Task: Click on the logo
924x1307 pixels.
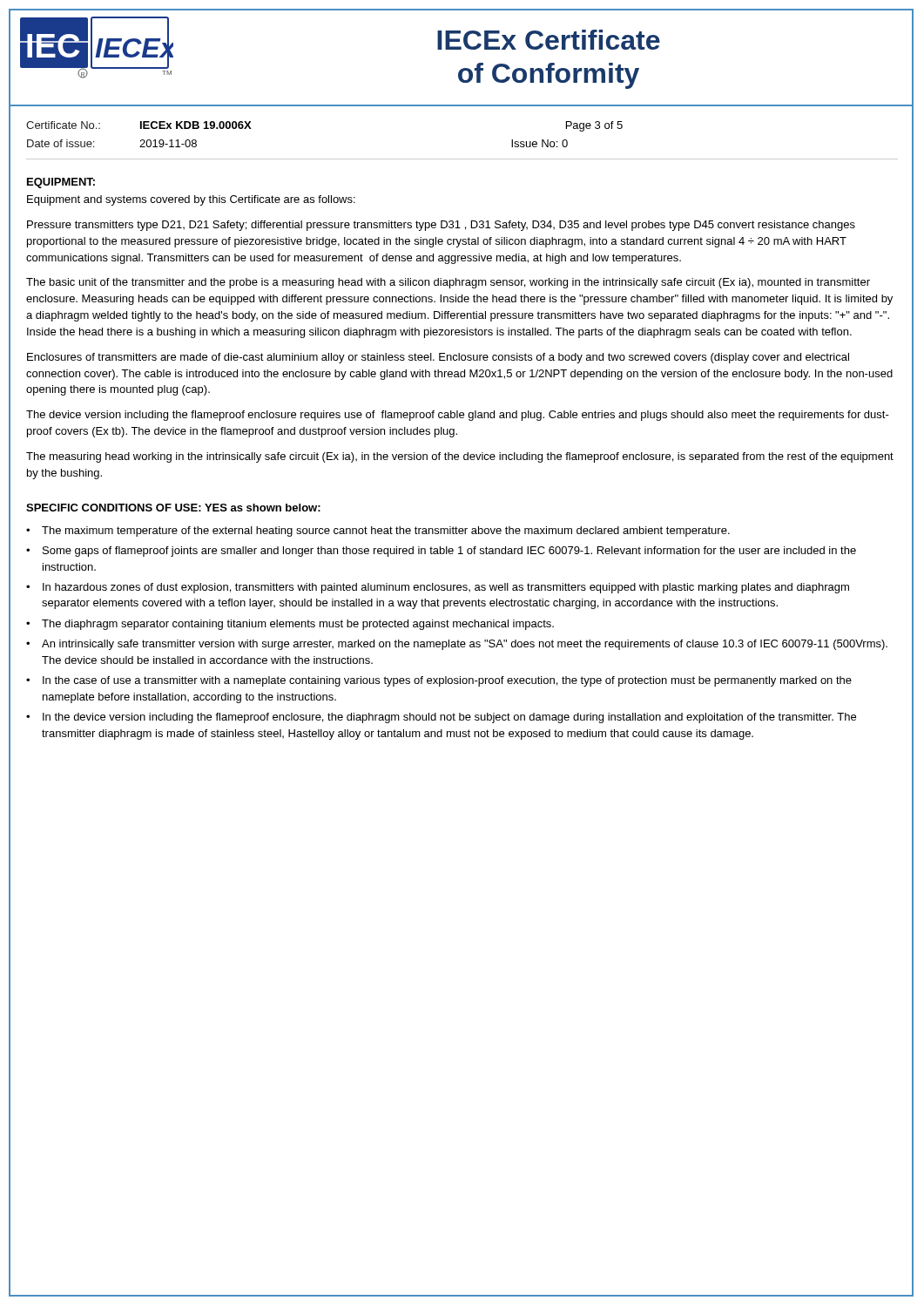Action: click(x=96, y=57)
